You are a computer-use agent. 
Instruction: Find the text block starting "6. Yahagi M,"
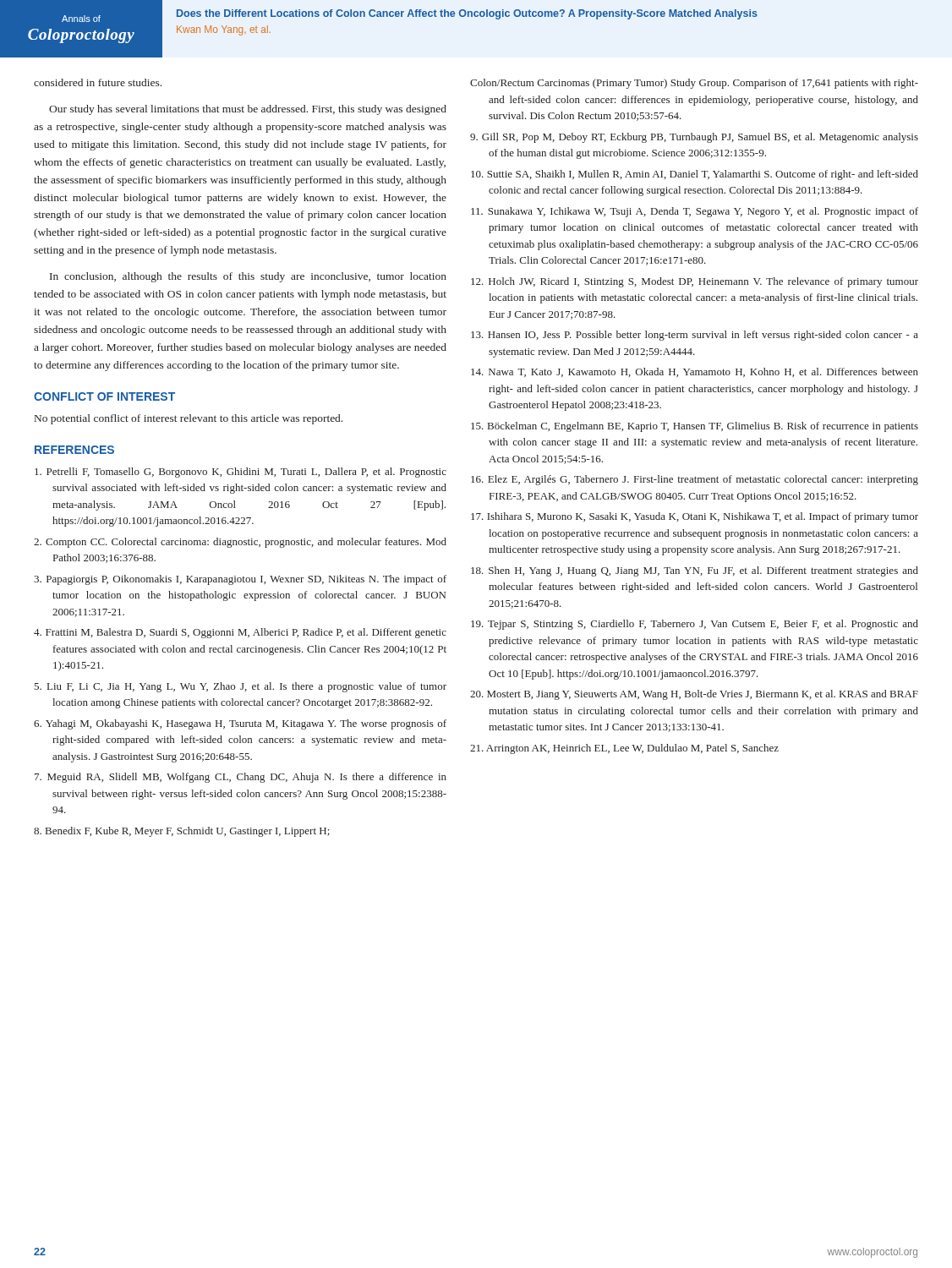tap(240, 739)
